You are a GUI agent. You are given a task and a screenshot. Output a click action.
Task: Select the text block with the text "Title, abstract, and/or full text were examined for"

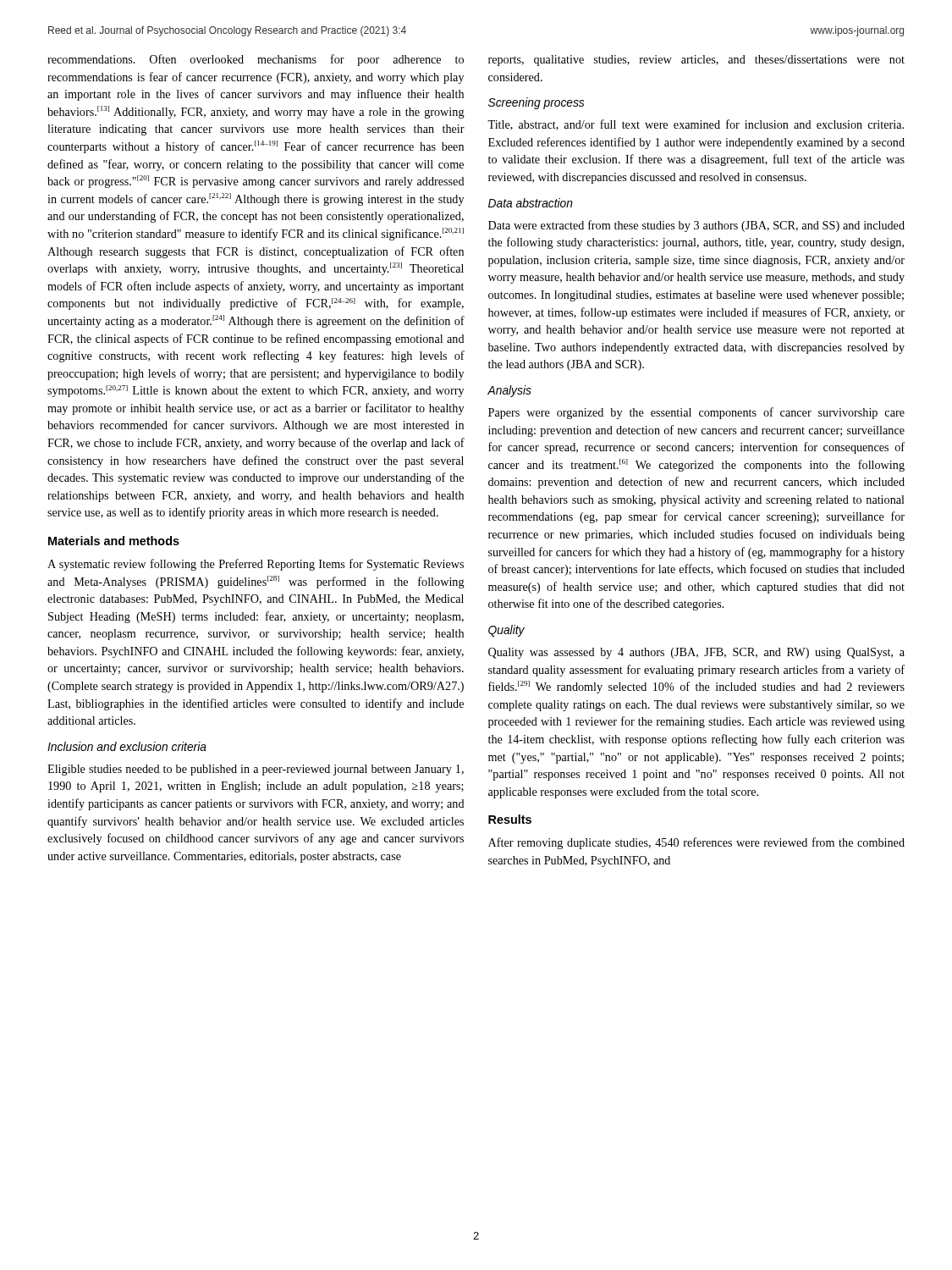click(x=696, y=151)
